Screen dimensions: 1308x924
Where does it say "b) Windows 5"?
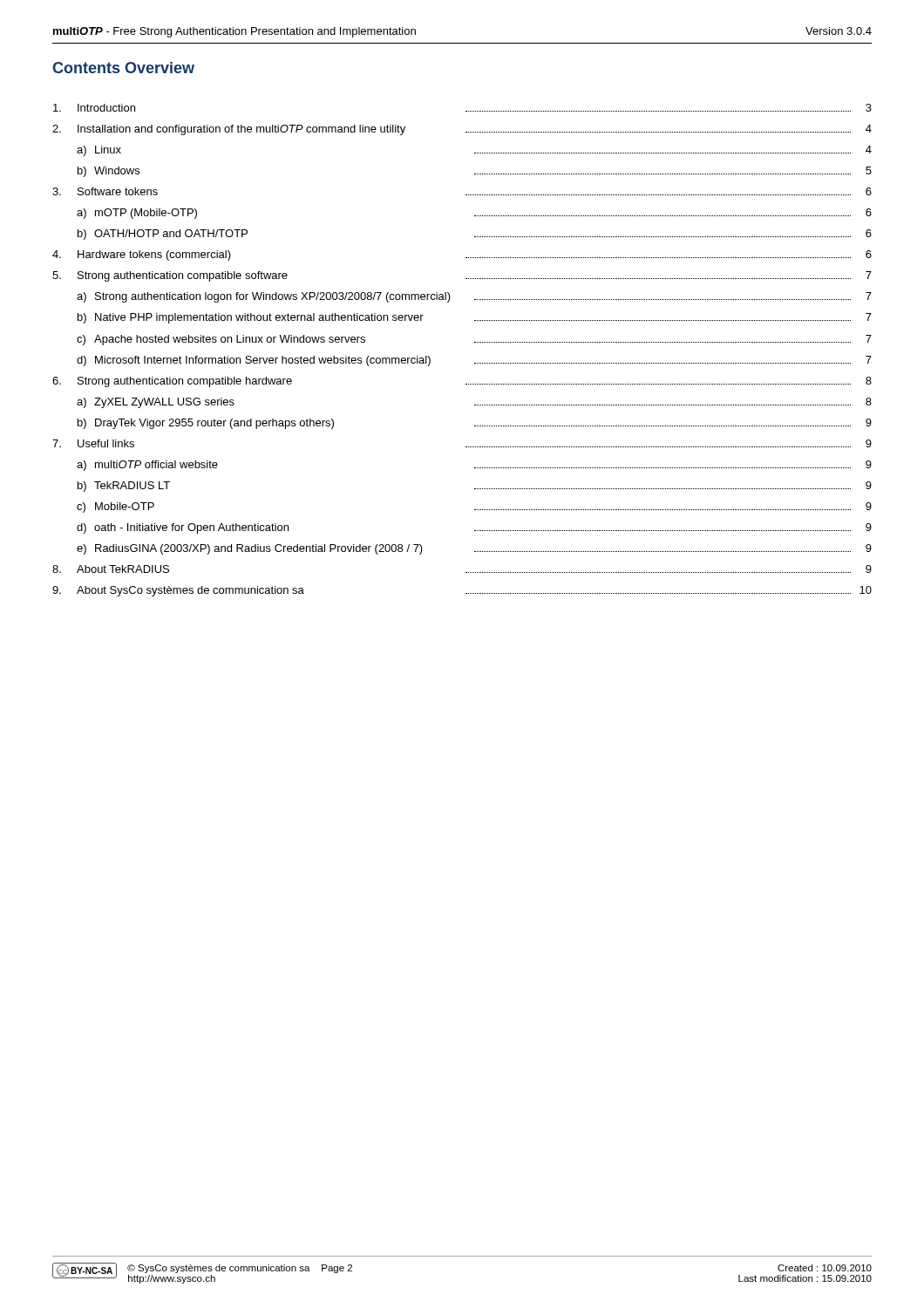click(474, 171)
